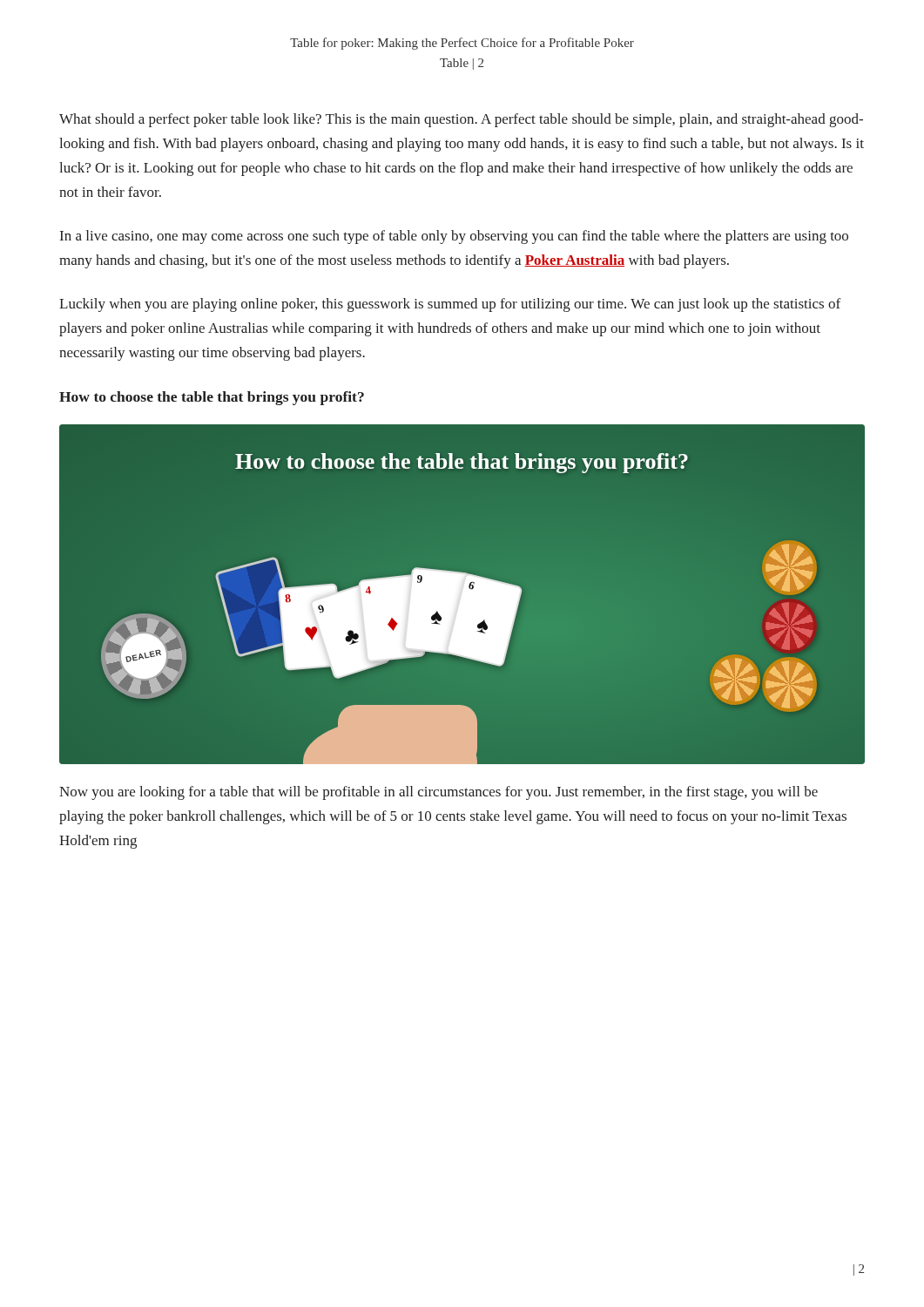Locate the text block that says "Now you are looking for a"

tap(453, 816)
